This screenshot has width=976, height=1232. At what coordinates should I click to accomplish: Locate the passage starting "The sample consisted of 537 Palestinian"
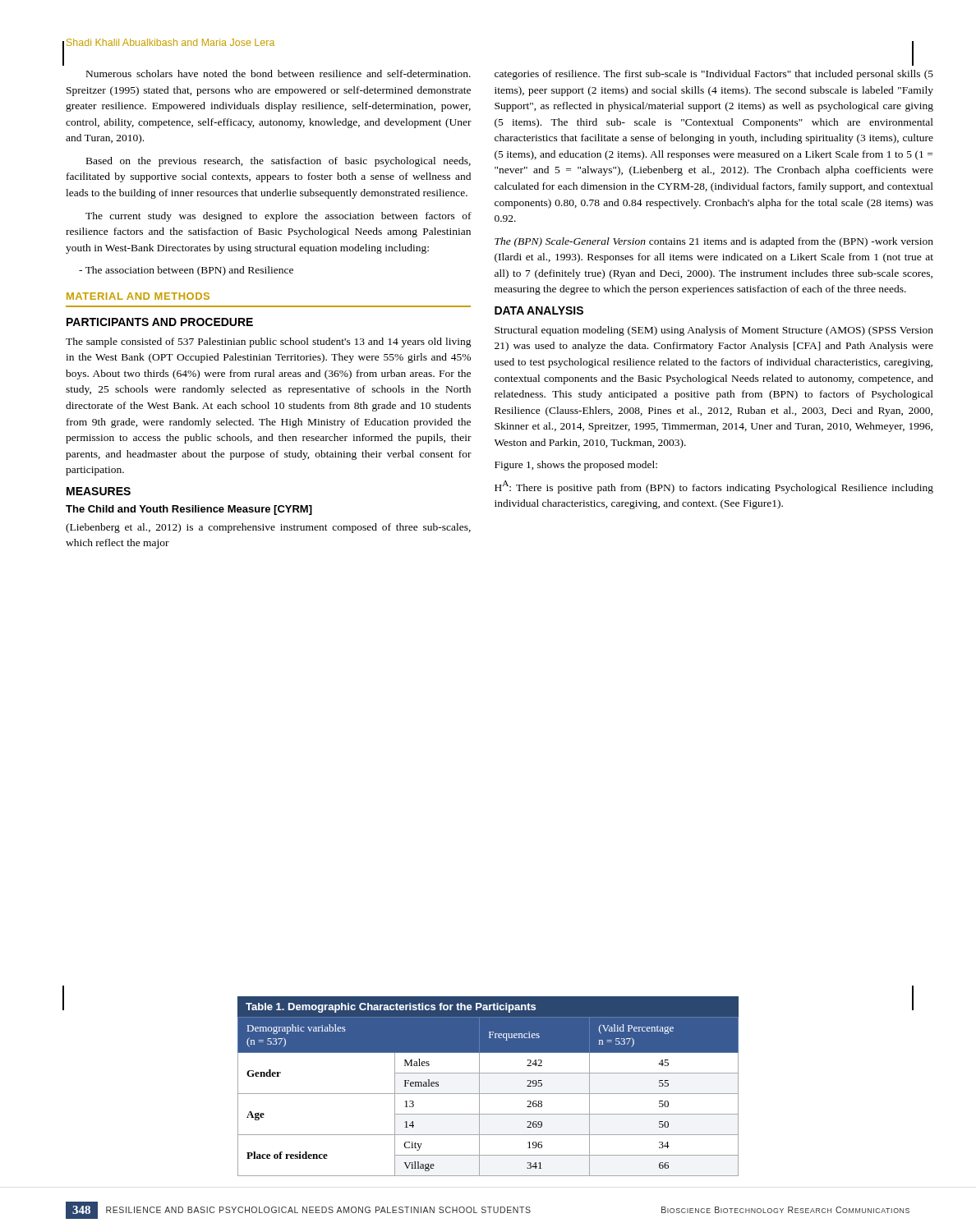point(268,406)
